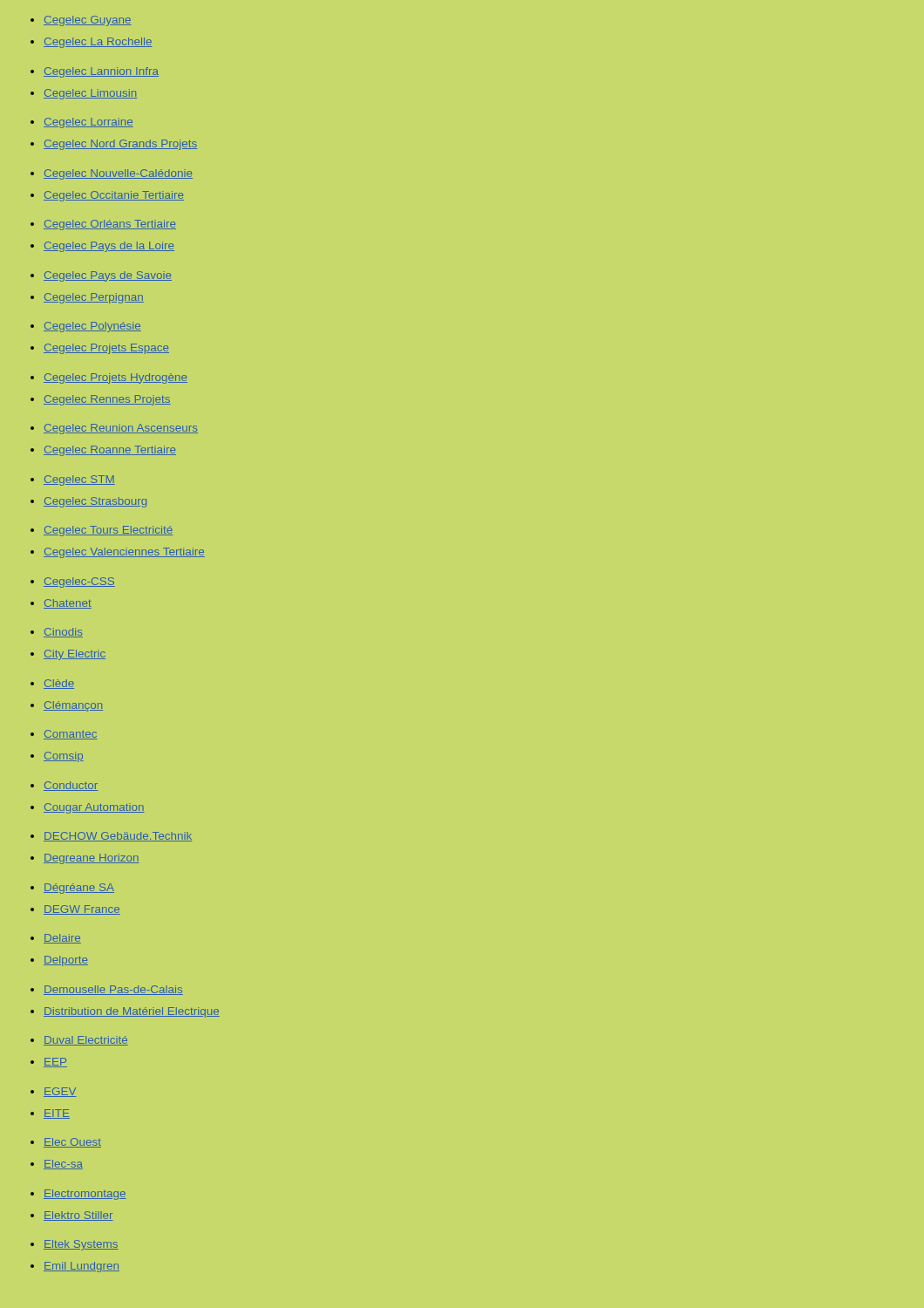Screen dimensions: 1308x924
Task: Navigate to the element starting "Duval Electricité"
Action: [x=86, y=1041]
